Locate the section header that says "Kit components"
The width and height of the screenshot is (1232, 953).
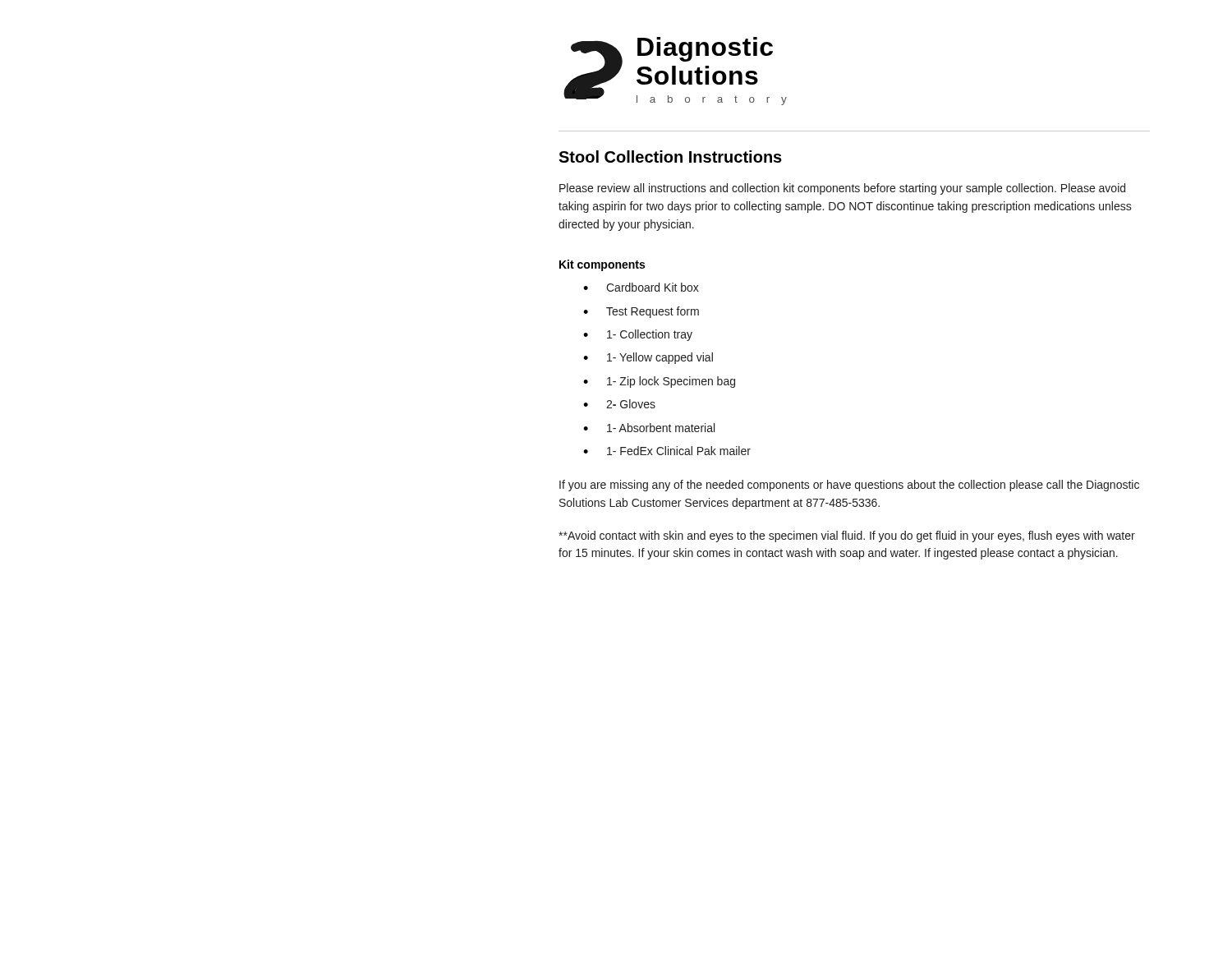click(602, 265)
